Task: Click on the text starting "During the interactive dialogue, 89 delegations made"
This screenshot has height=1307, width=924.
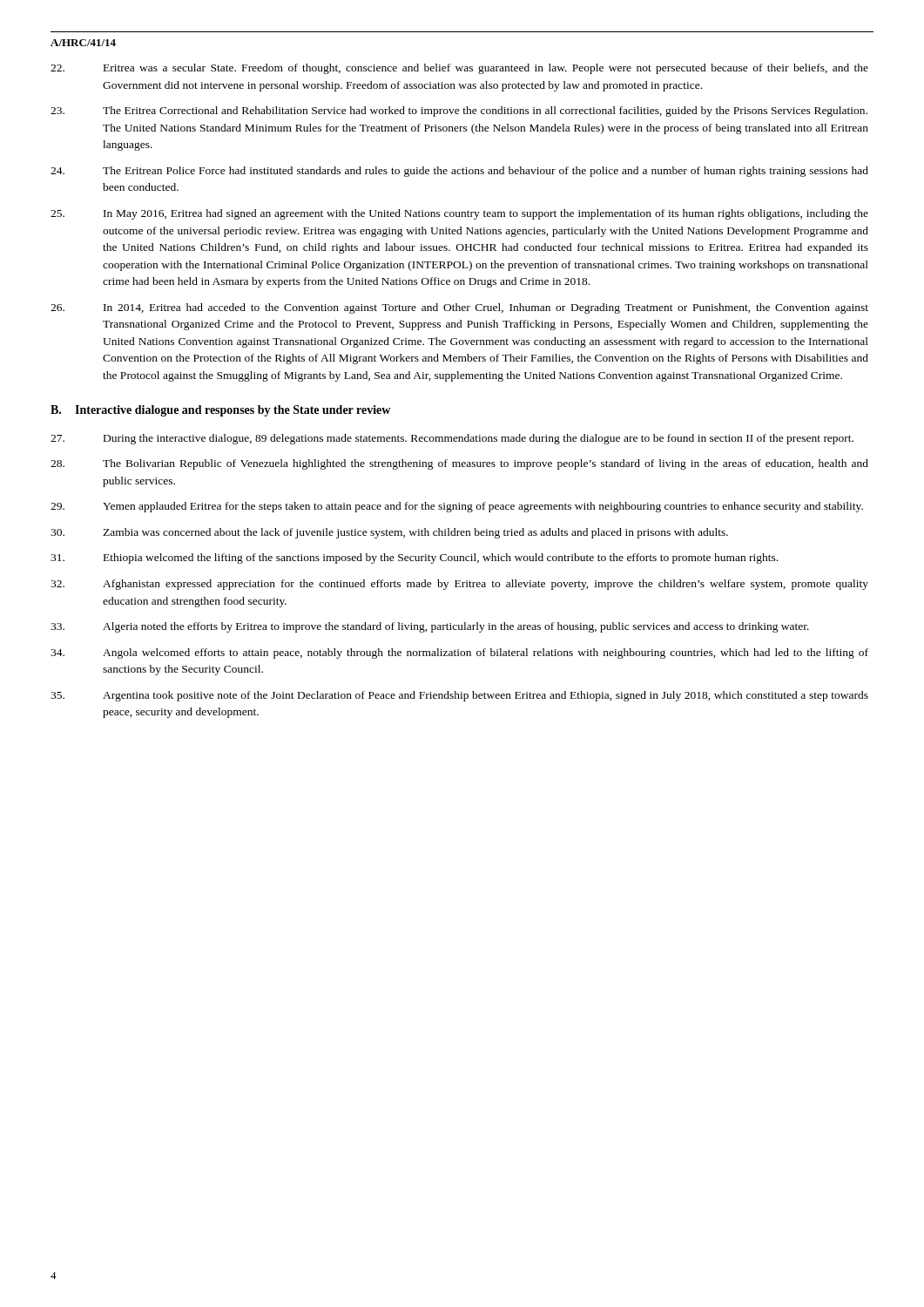Action: tap(459, 438)
